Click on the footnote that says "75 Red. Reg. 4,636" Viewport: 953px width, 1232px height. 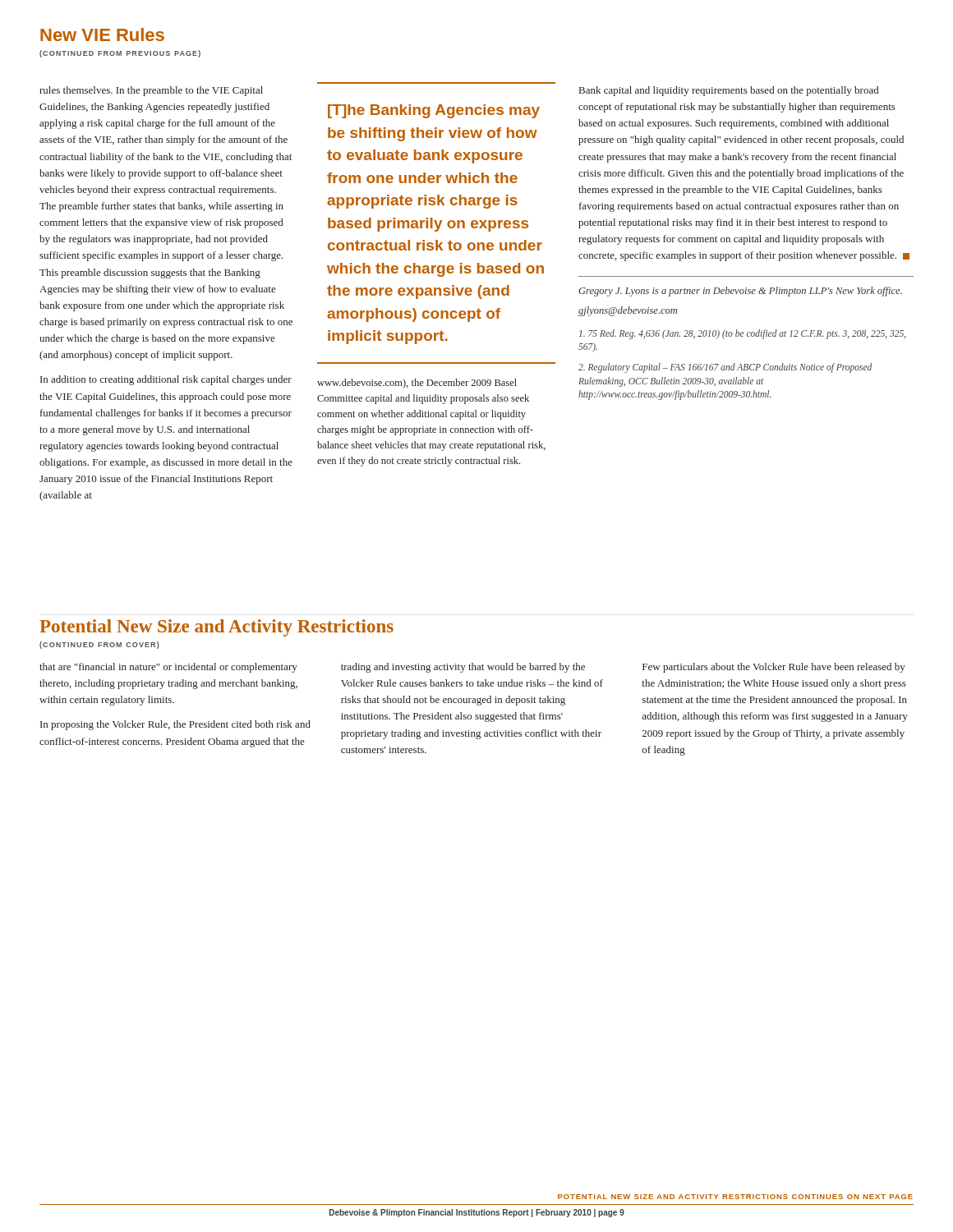pyautogui.click(x=746, y=340)
